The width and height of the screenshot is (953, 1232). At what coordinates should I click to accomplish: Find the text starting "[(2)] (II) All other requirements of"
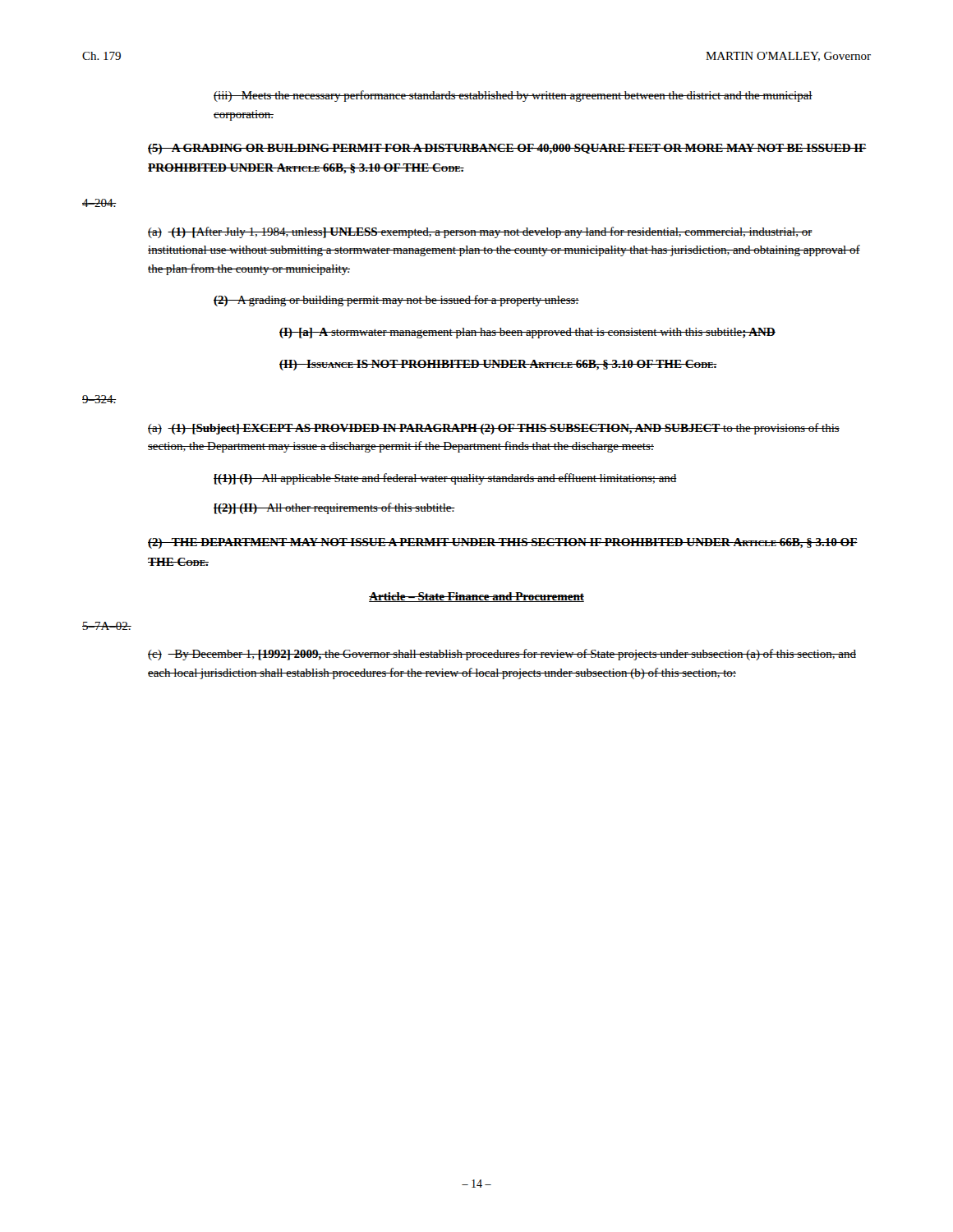334,508
